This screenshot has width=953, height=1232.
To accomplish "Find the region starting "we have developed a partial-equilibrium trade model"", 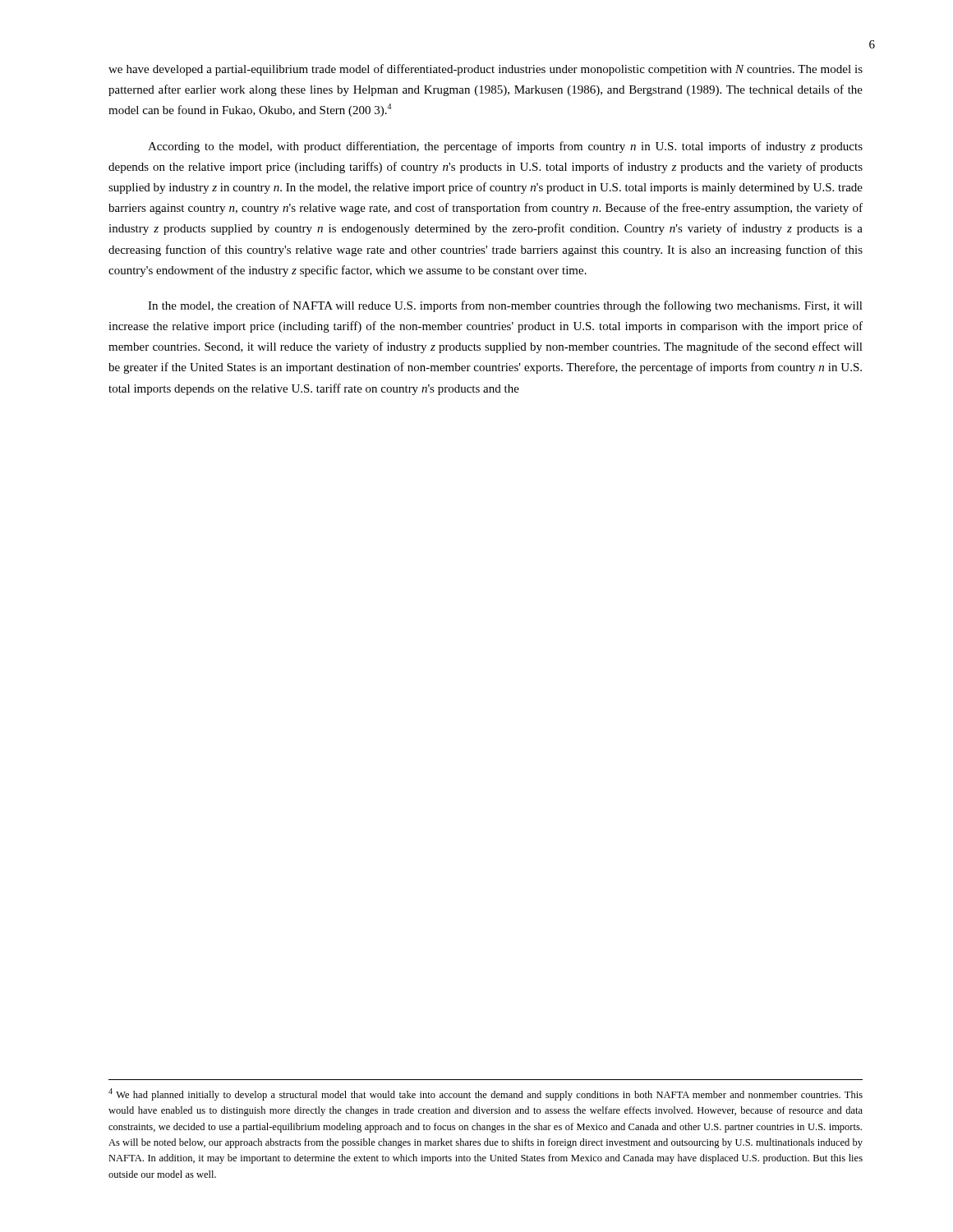I will (486, 90).
